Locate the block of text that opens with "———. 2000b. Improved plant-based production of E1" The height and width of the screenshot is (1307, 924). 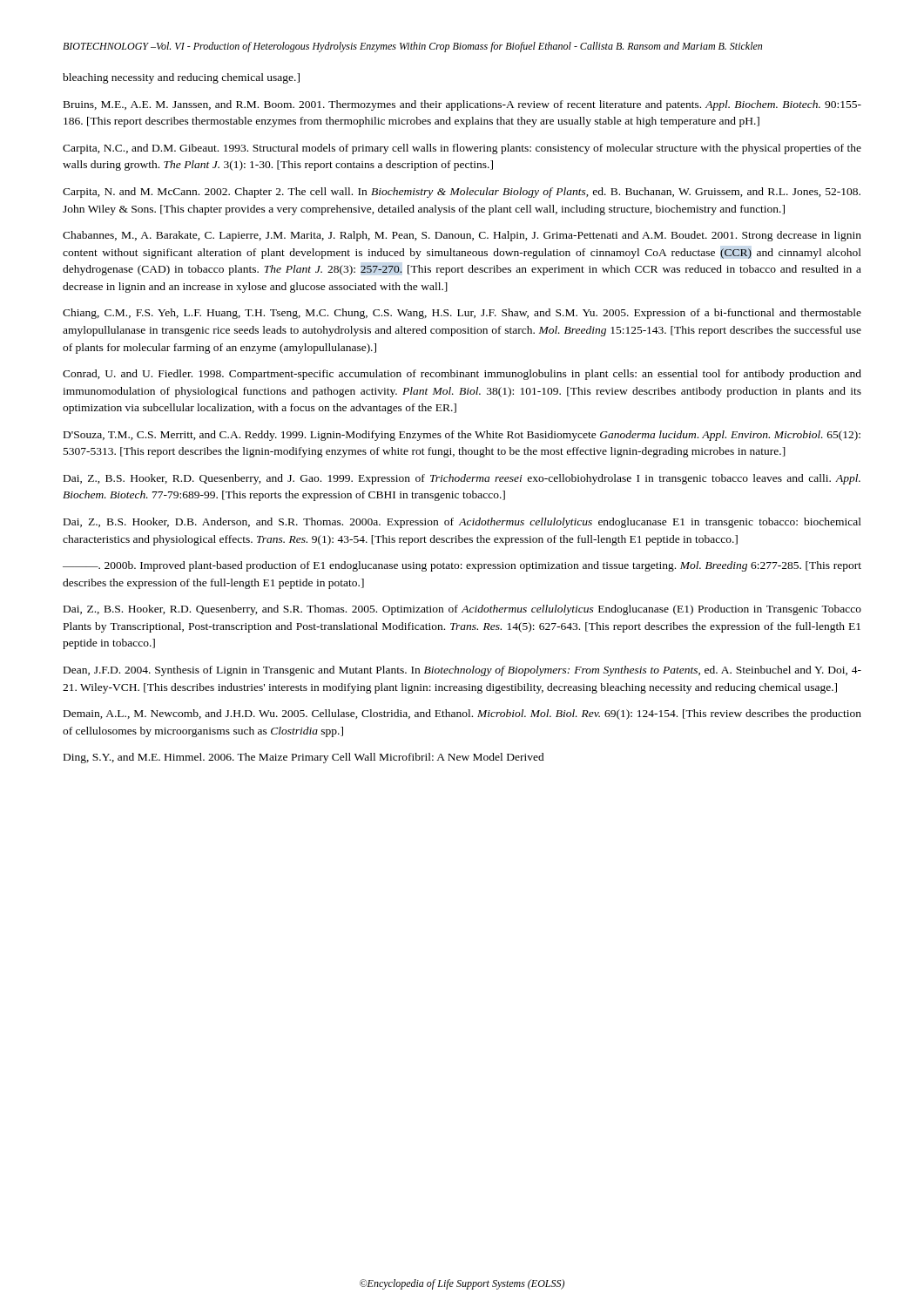click(x=462, y=574)
